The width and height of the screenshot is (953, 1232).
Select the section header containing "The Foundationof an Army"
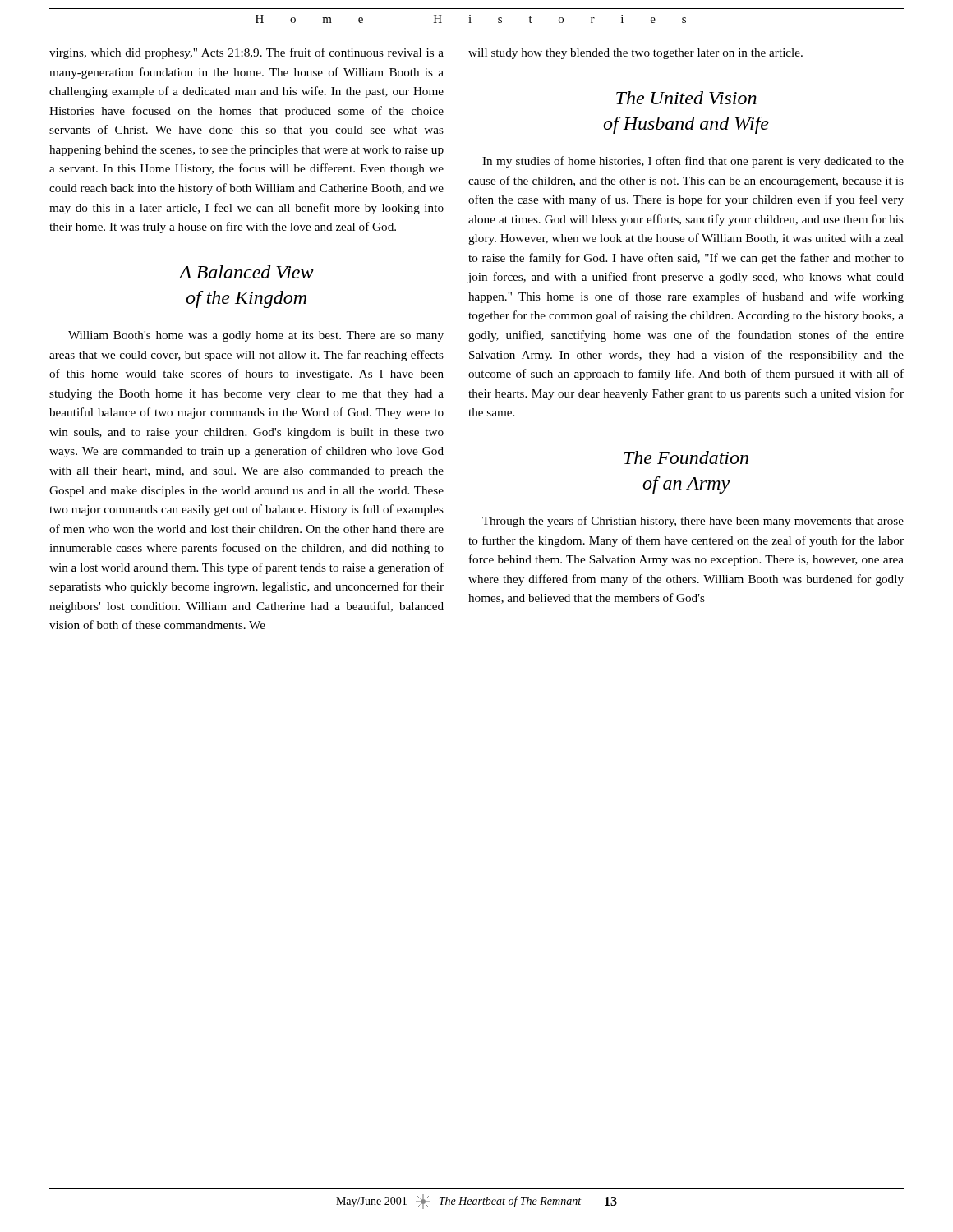[x=686, y=470]
